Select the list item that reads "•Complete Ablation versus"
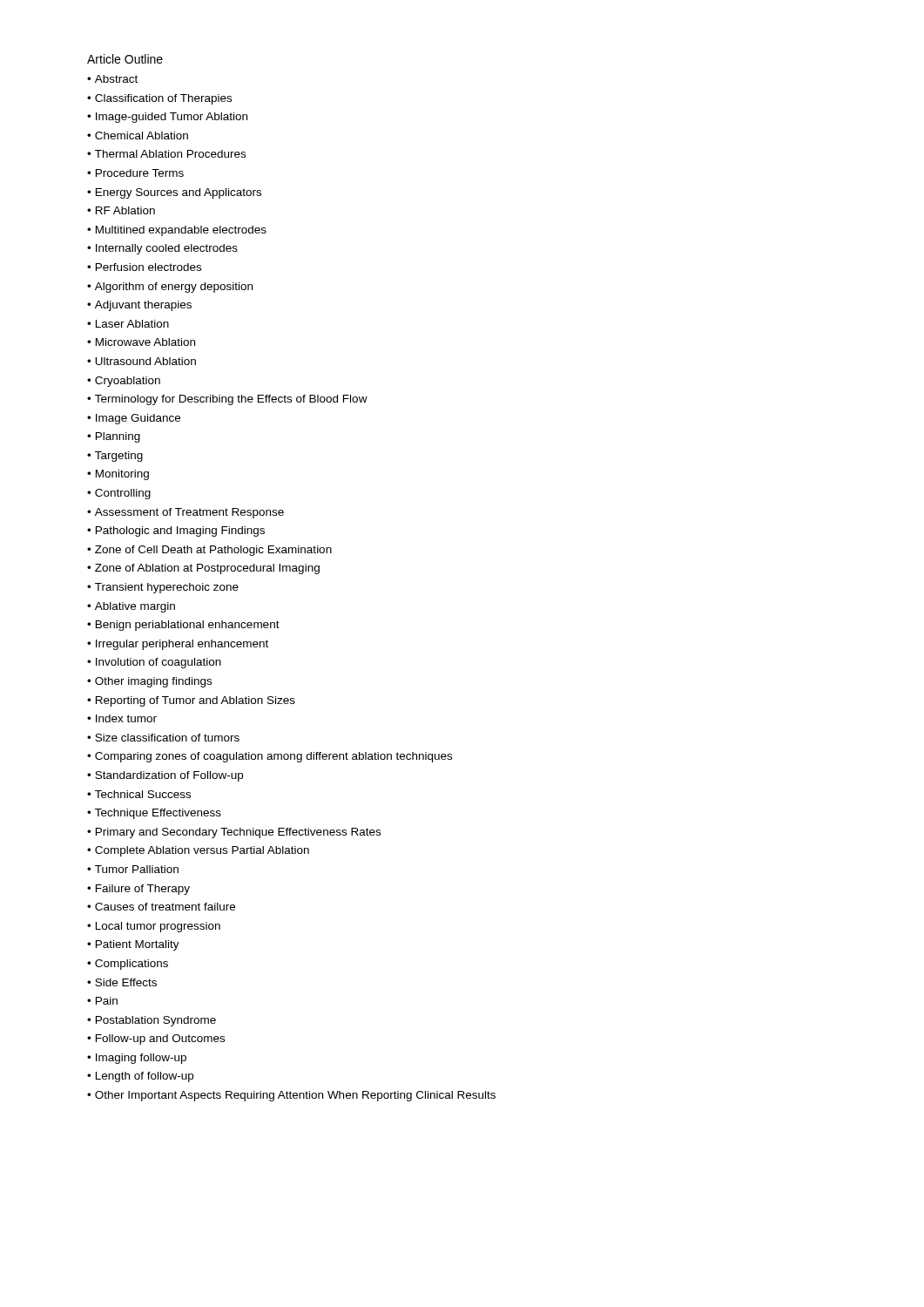This screenshot has width=924, height=1307. 198,850
